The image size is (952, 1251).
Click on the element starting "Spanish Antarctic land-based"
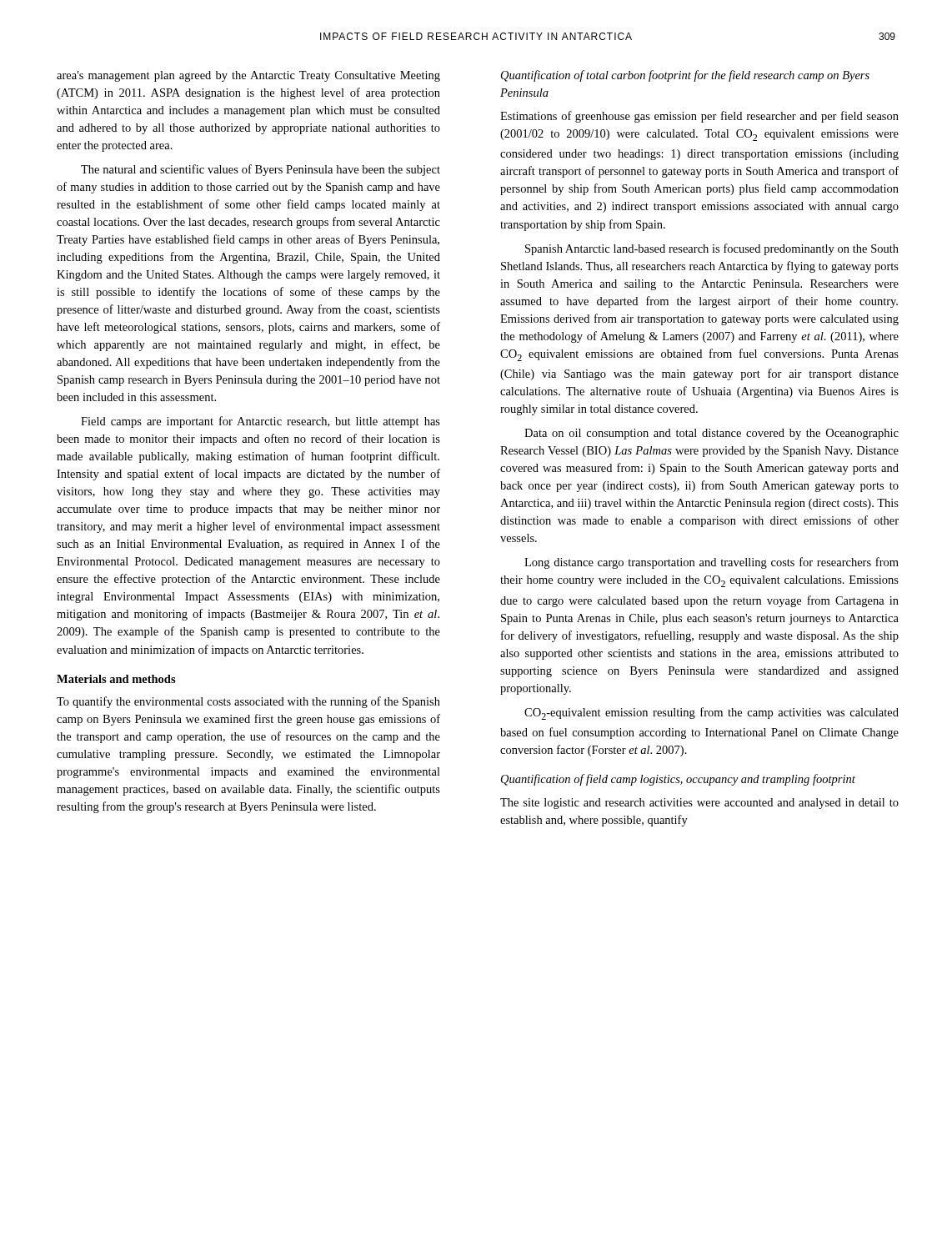699,329
